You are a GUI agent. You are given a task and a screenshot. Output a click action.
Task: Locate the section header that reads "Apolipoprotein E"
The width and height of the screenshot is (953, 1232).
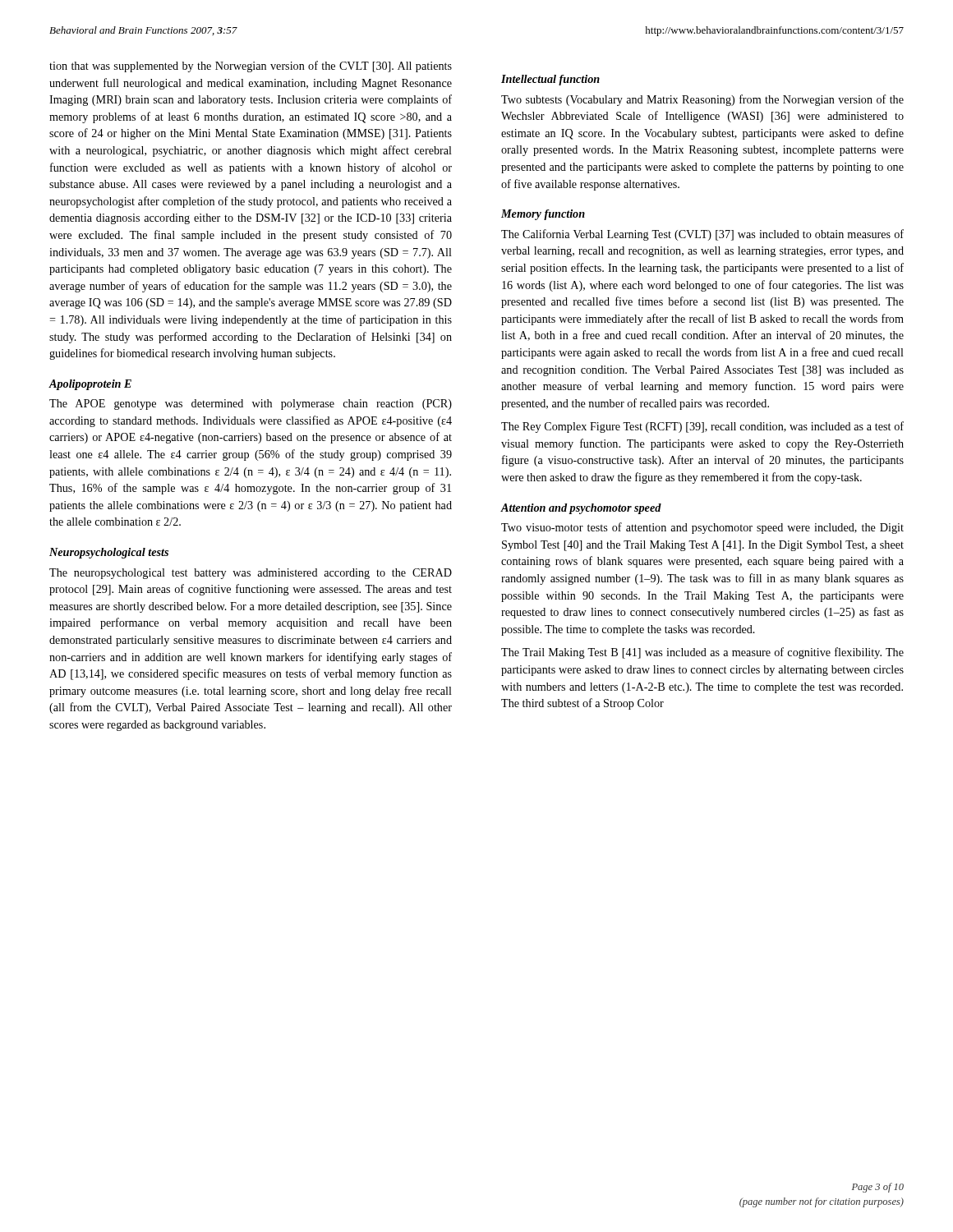(91, 383)
